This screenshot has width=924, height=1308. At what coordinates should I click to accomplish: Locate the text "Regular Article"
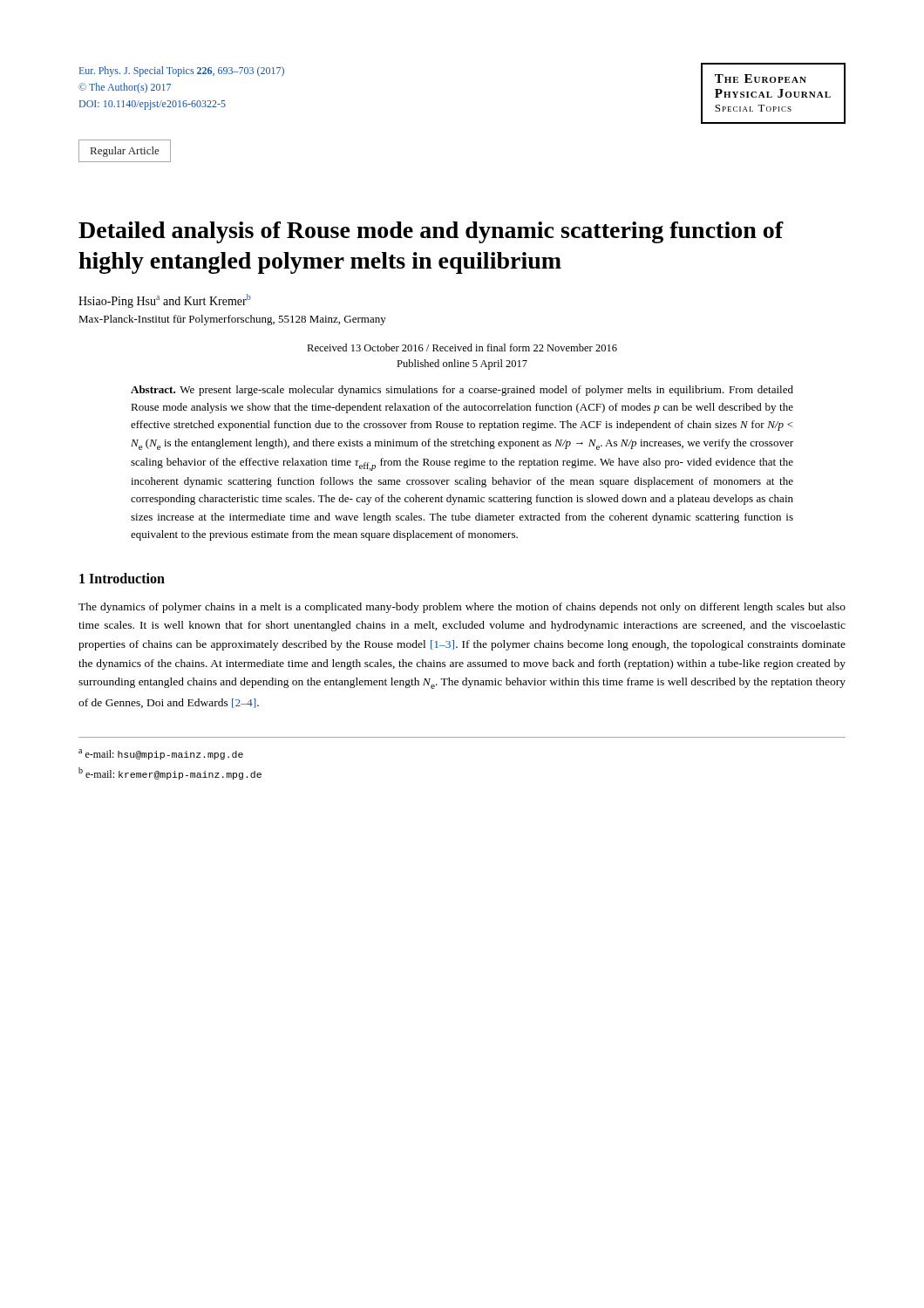[125, 151]
